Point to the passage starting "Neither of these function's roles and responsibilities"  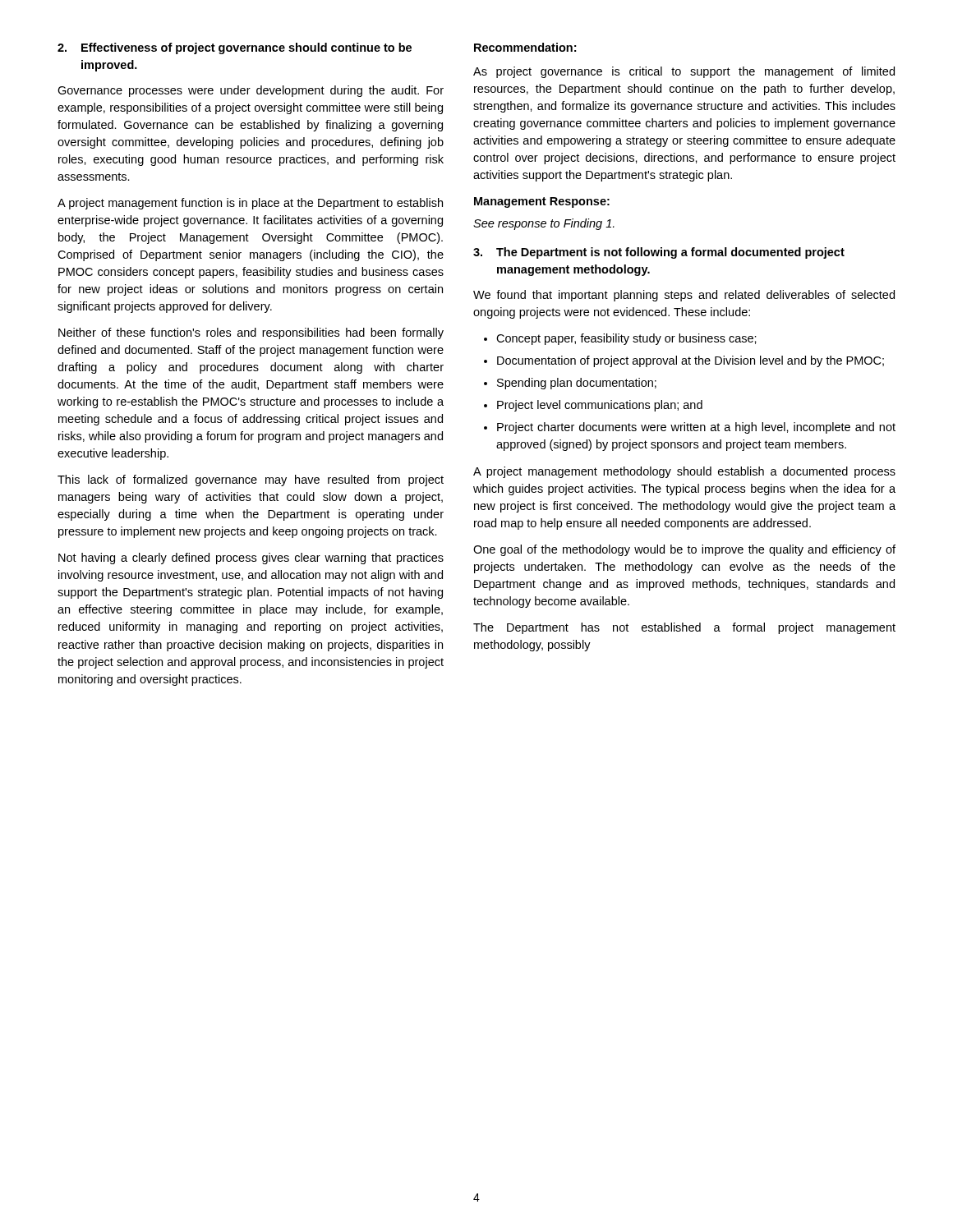[251, 394]
